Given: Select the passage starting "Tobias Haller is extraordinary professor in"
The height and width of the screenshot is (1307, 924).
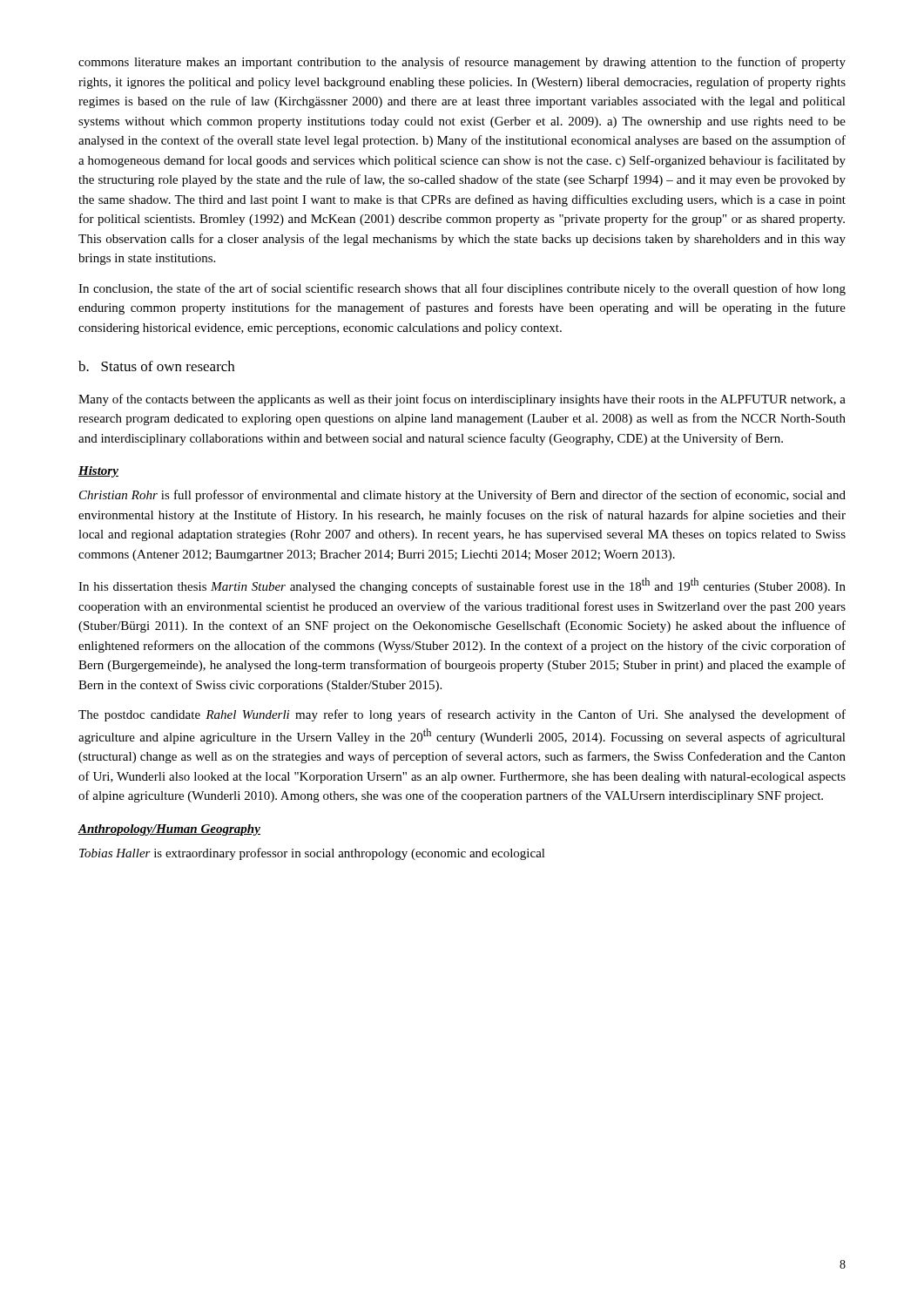Looking at the screenshot, I should 462,853.
